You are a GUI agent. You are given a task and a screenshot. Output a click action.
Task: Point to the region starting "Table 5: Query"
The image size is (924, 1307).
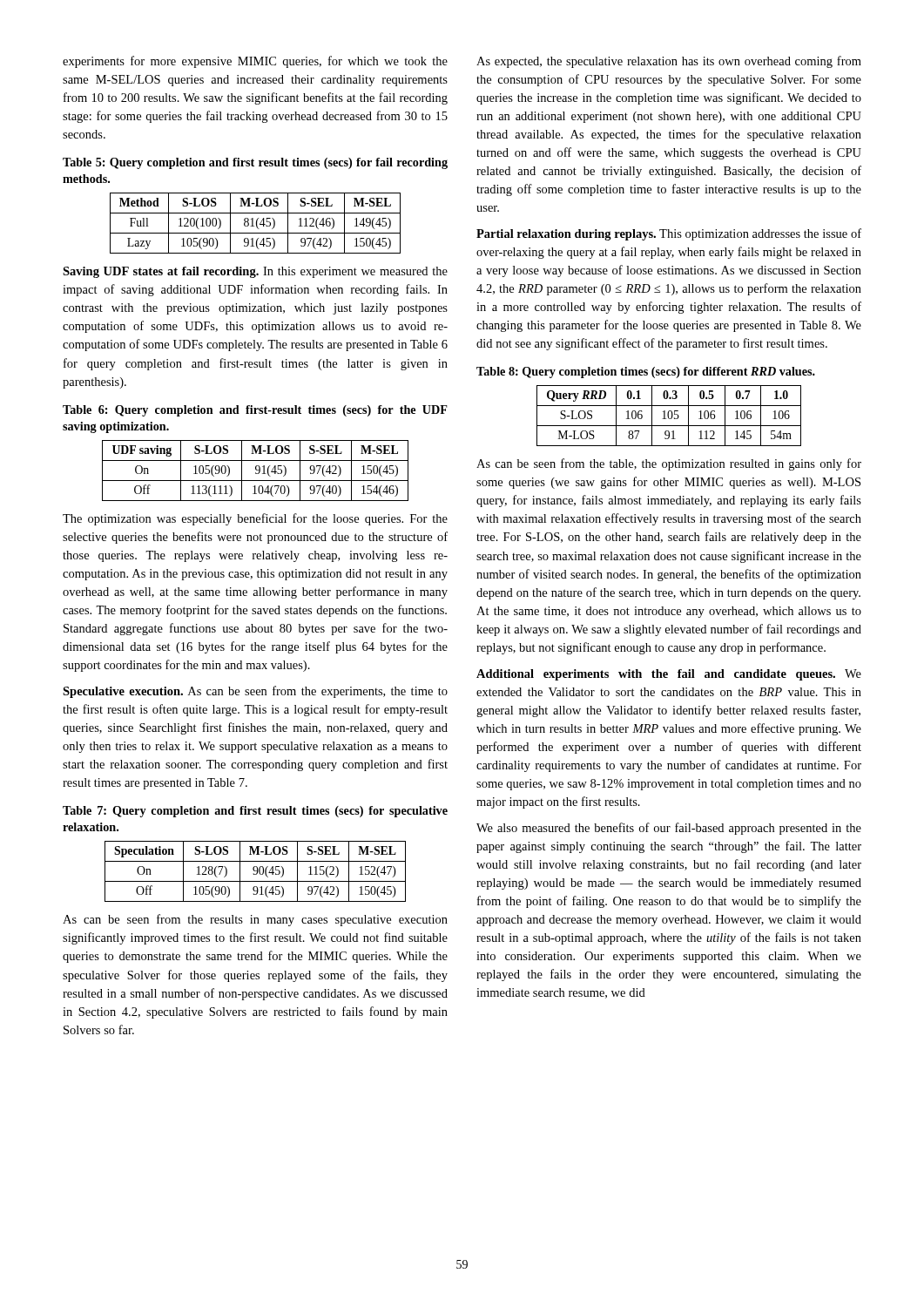[255, 171]
